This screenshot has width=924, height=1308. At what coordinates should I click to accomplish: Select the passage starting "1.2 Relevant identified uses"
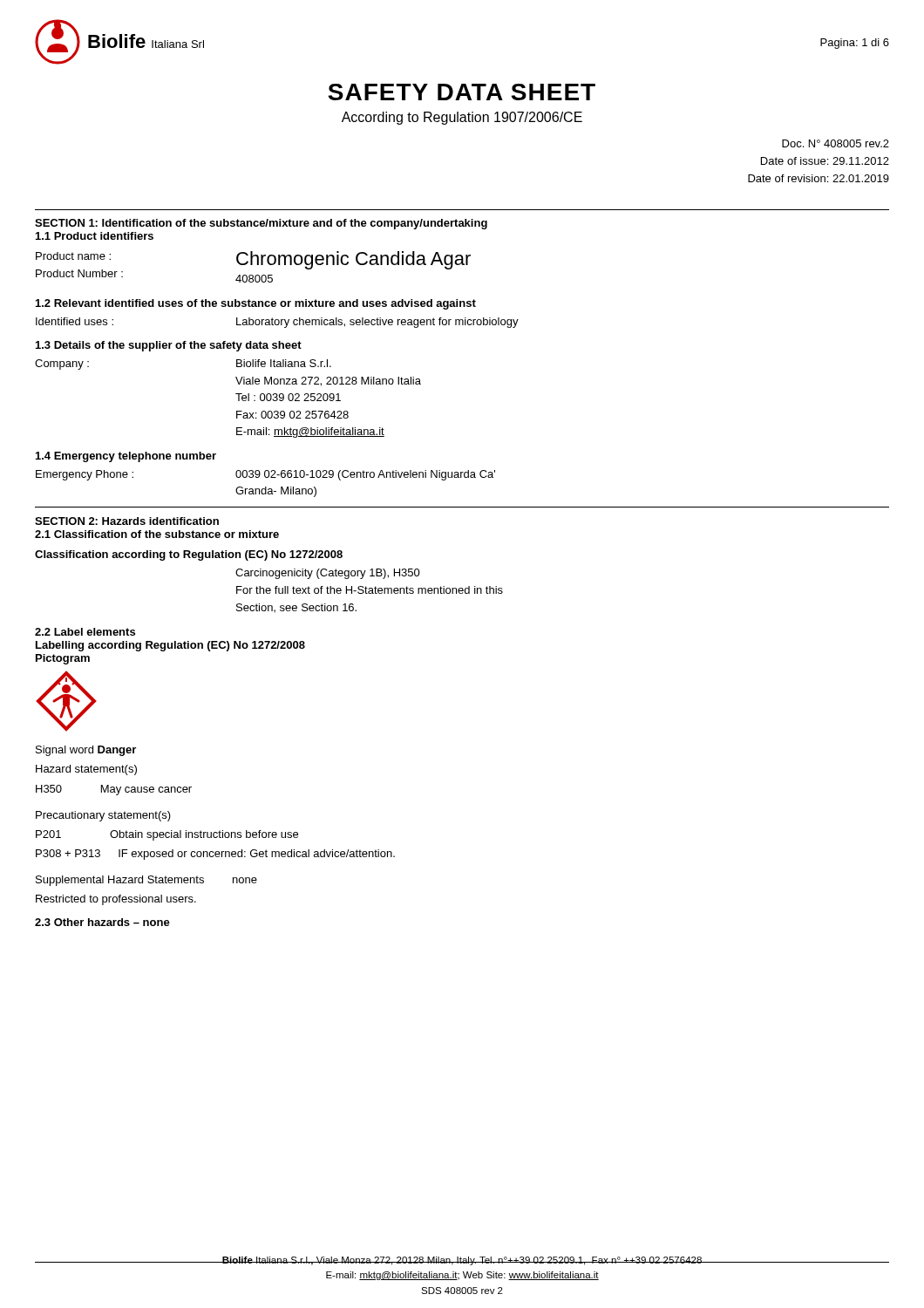255,303
